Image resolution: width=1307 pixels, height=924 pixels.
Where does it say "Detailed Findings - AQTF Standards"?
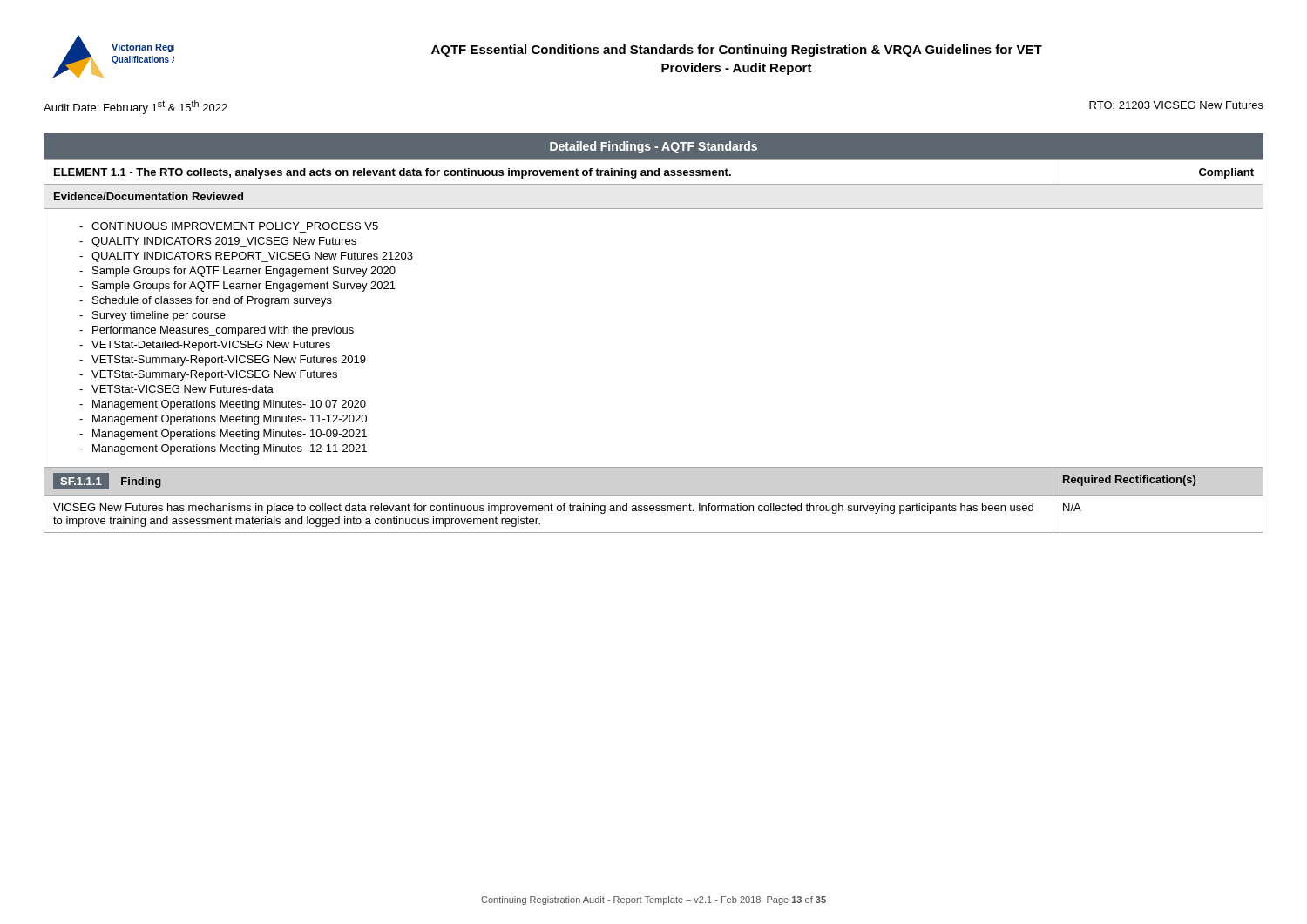[654, 147]
